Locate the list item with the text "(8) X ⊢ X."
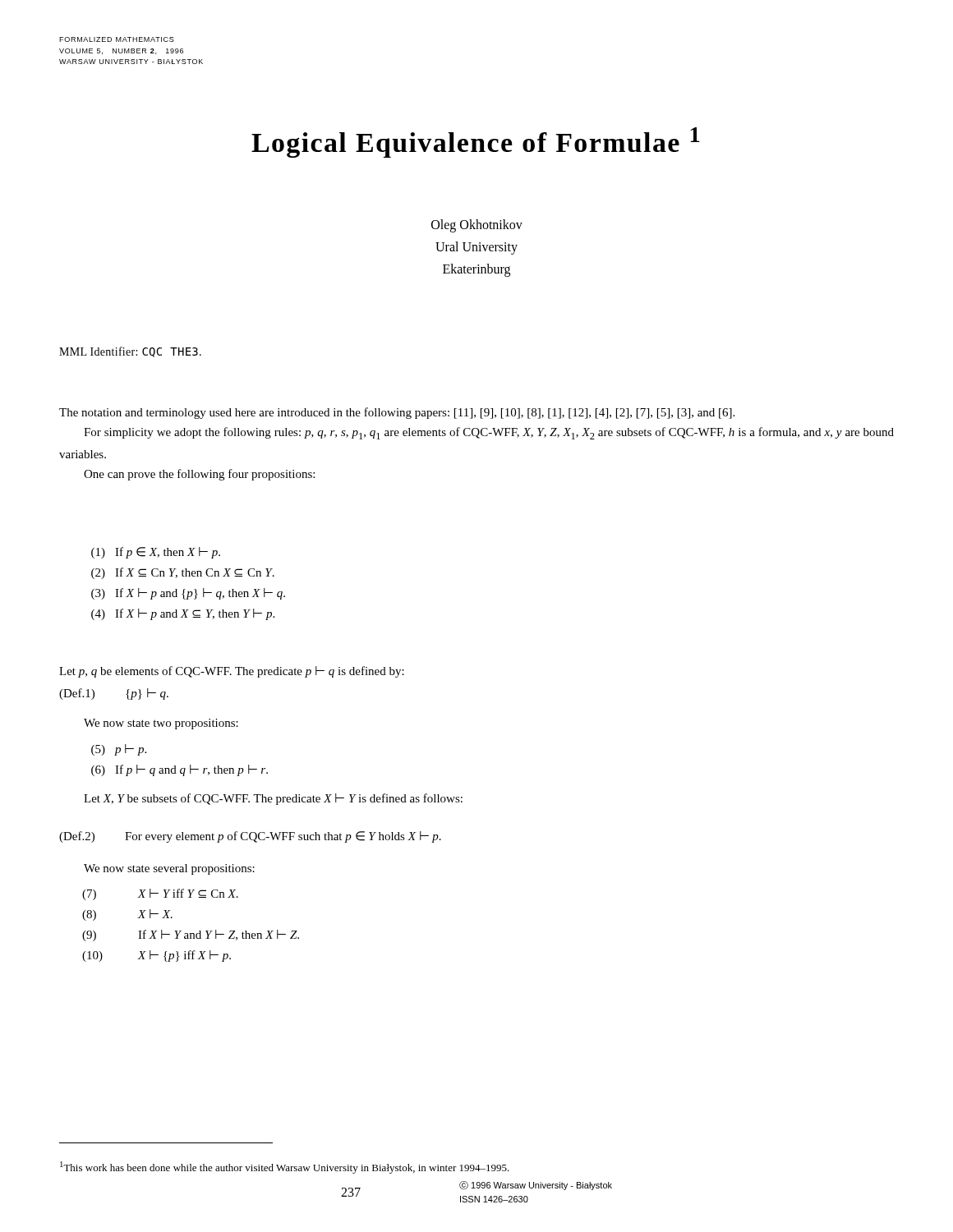The width and height of the screenshot is (953, 1232). coord(154,914)
